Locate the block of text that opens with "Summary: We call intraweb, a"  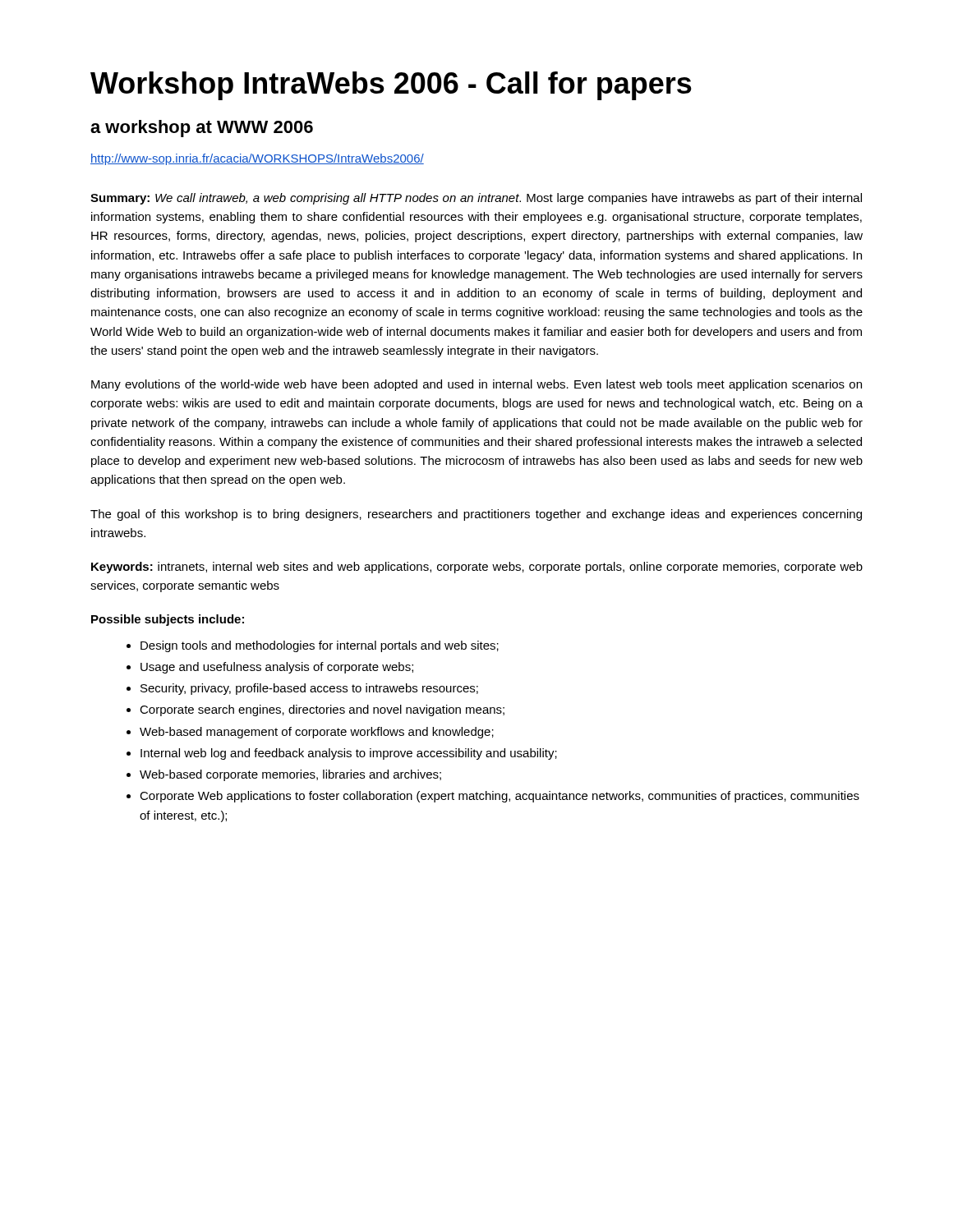pyautogui.click(x=476, y=274)
